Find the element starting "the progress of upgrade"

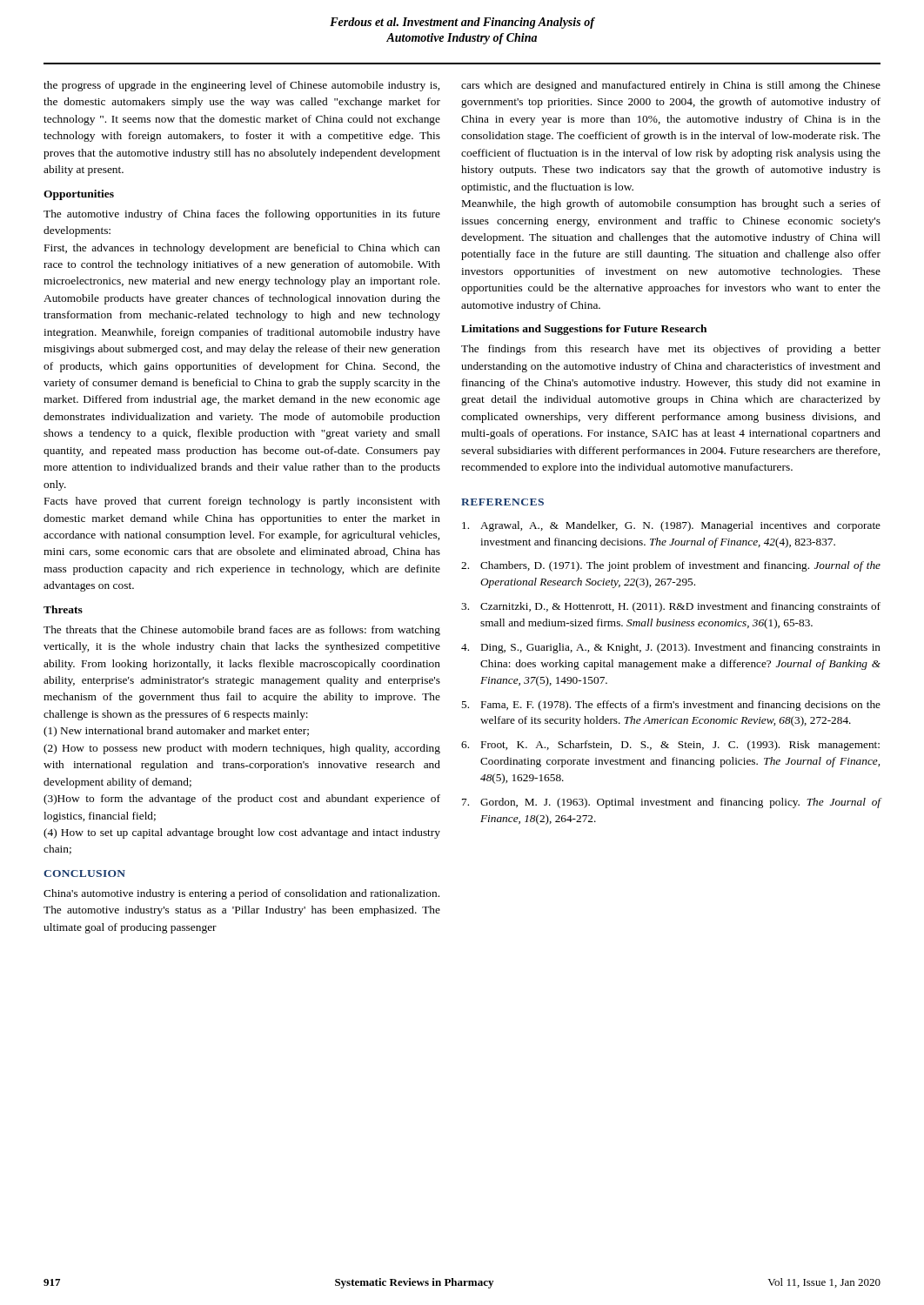click(x=242, y=127)
